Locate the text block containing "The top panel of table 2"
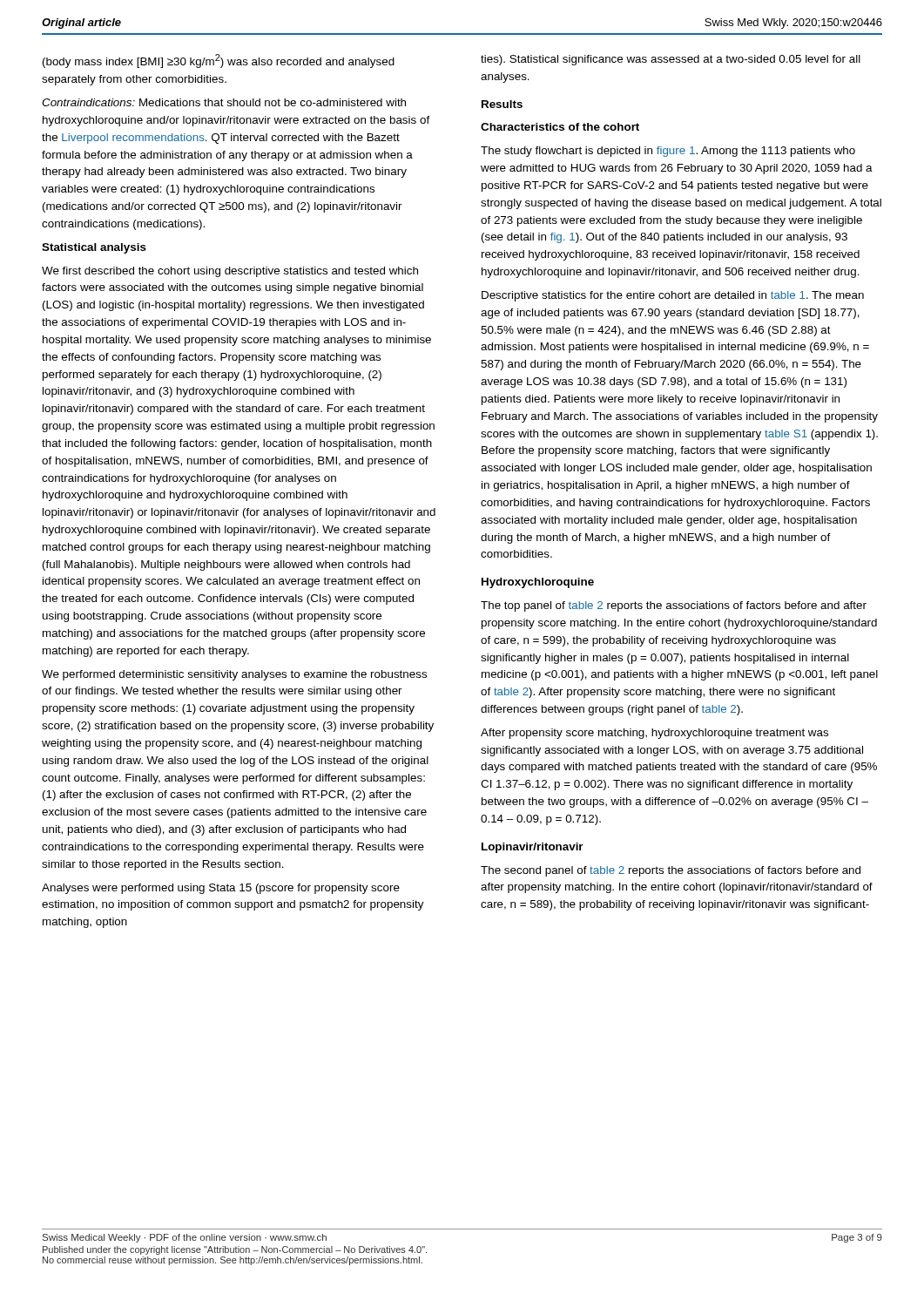 click(681, 657)
